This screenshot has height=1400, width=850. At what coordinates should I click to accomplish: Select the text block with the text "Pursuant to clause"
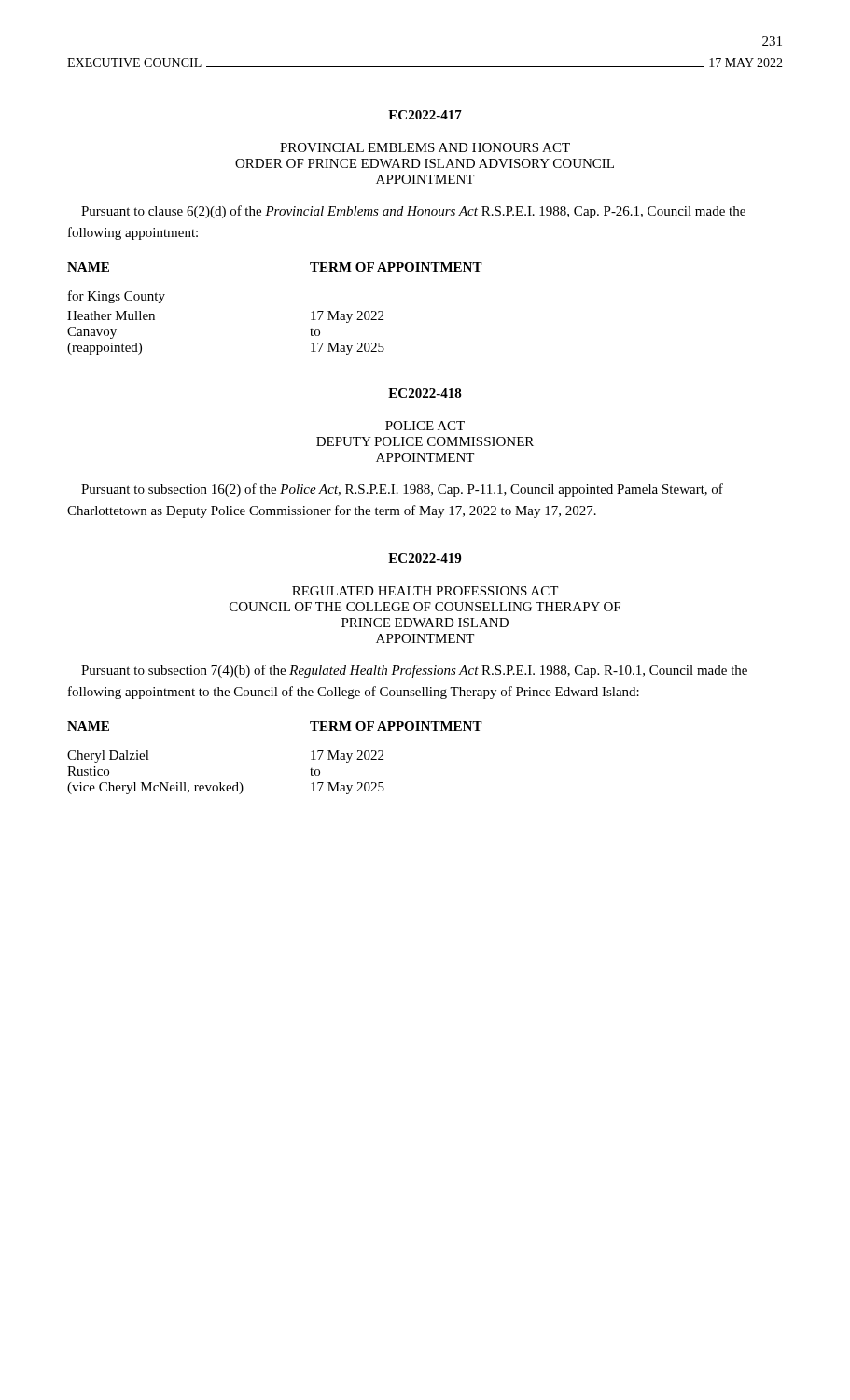point(407,221)
